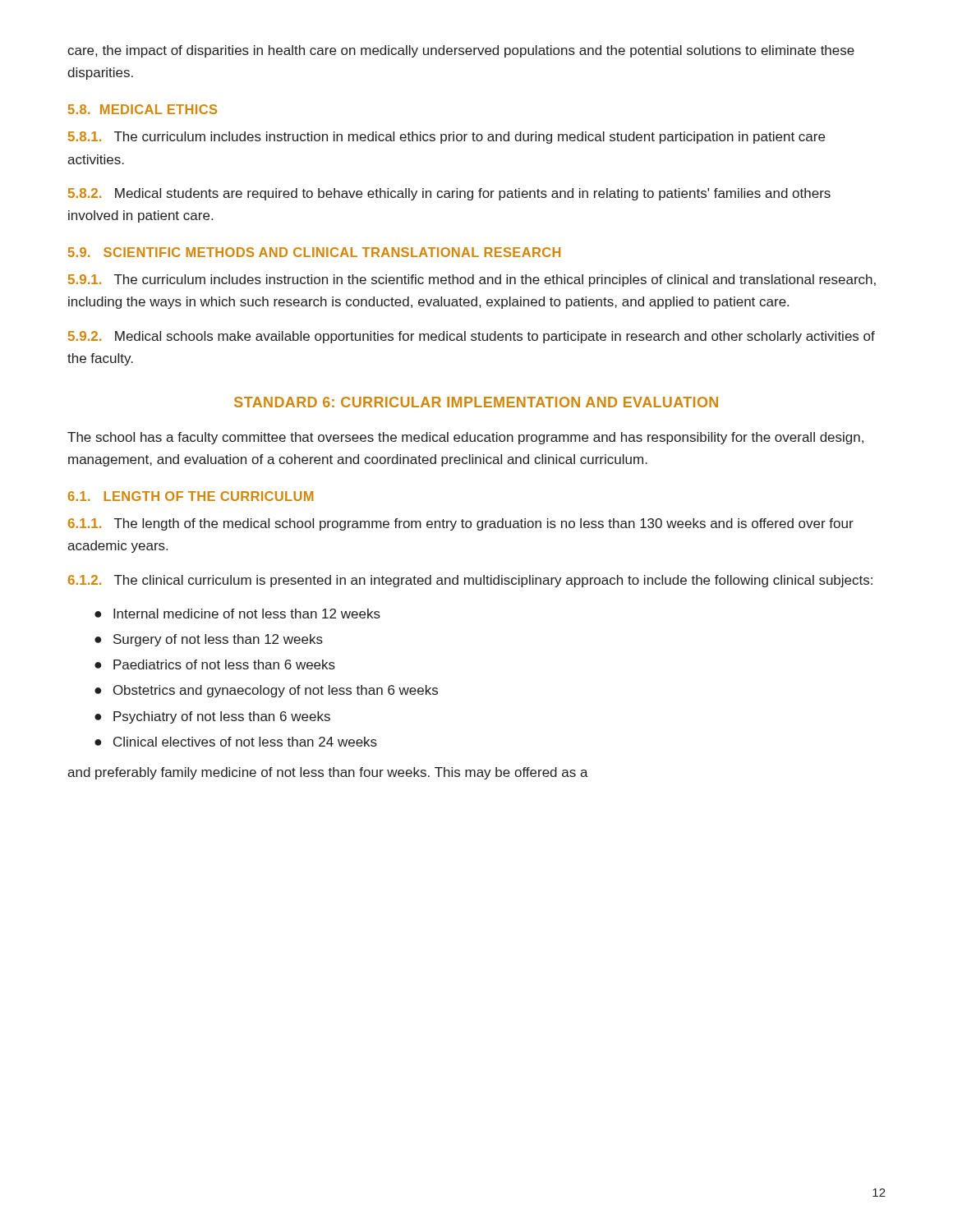
Task: Select the list item with the text "● Paediatrics of not less than 6 weeks"
Action: click(x=214, y=665)
